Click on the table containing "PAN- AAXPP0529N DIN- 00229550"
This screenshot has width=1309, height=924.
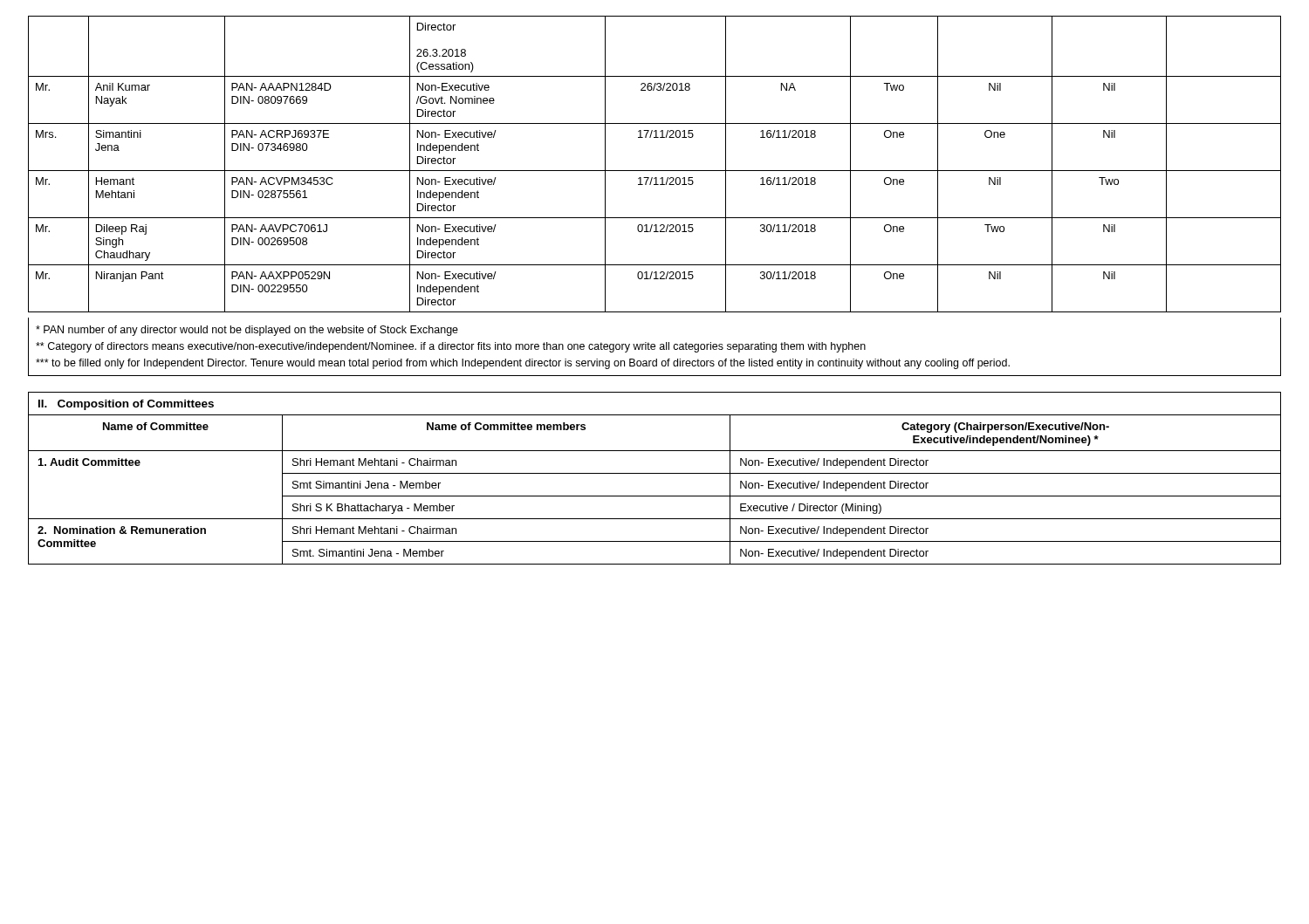[x=654, y=164]
